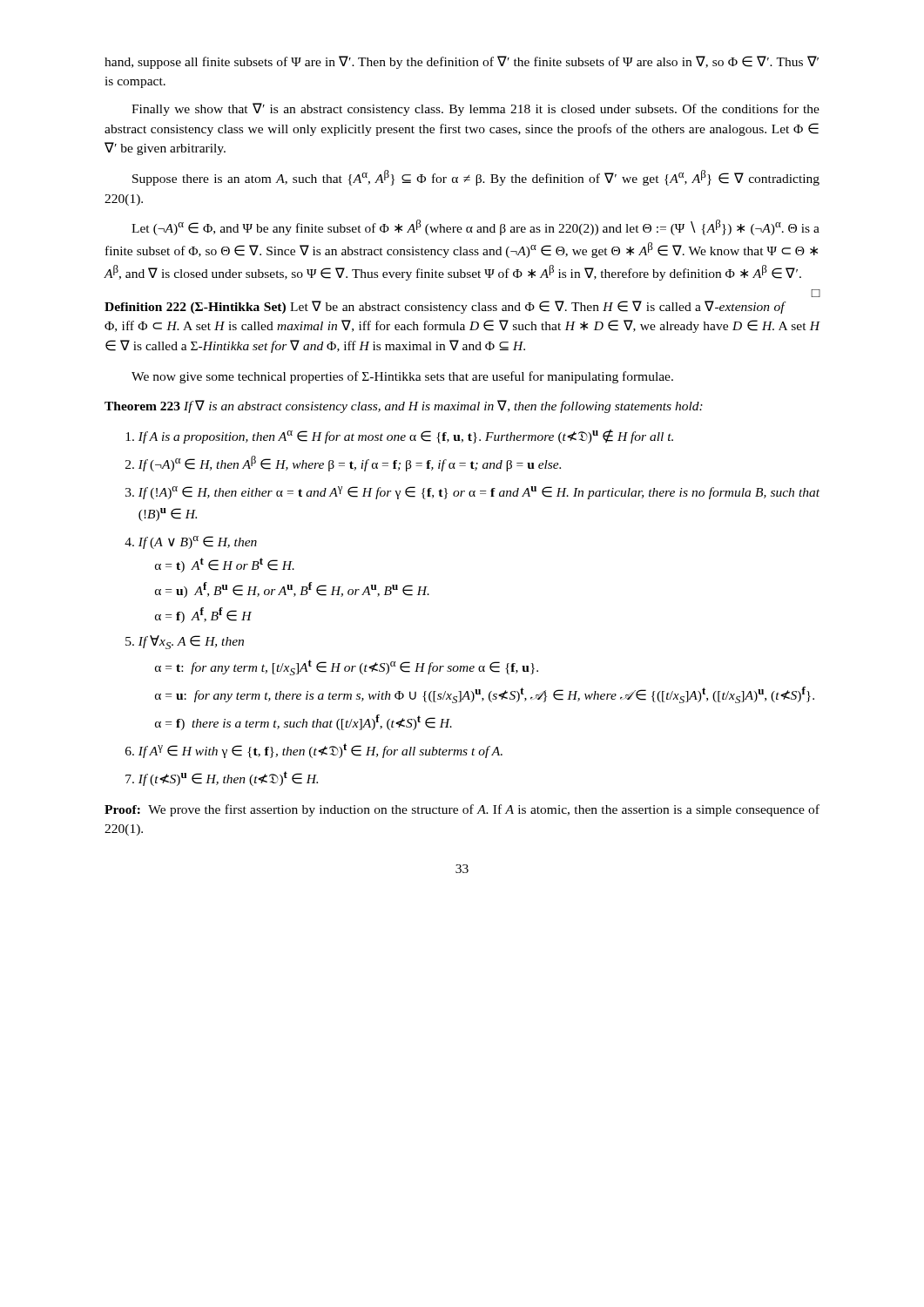Viewport: 924px width, 1307px height.
Task: Select the text block that reads "Finally we show"
Action: click(x=462, y=129)
